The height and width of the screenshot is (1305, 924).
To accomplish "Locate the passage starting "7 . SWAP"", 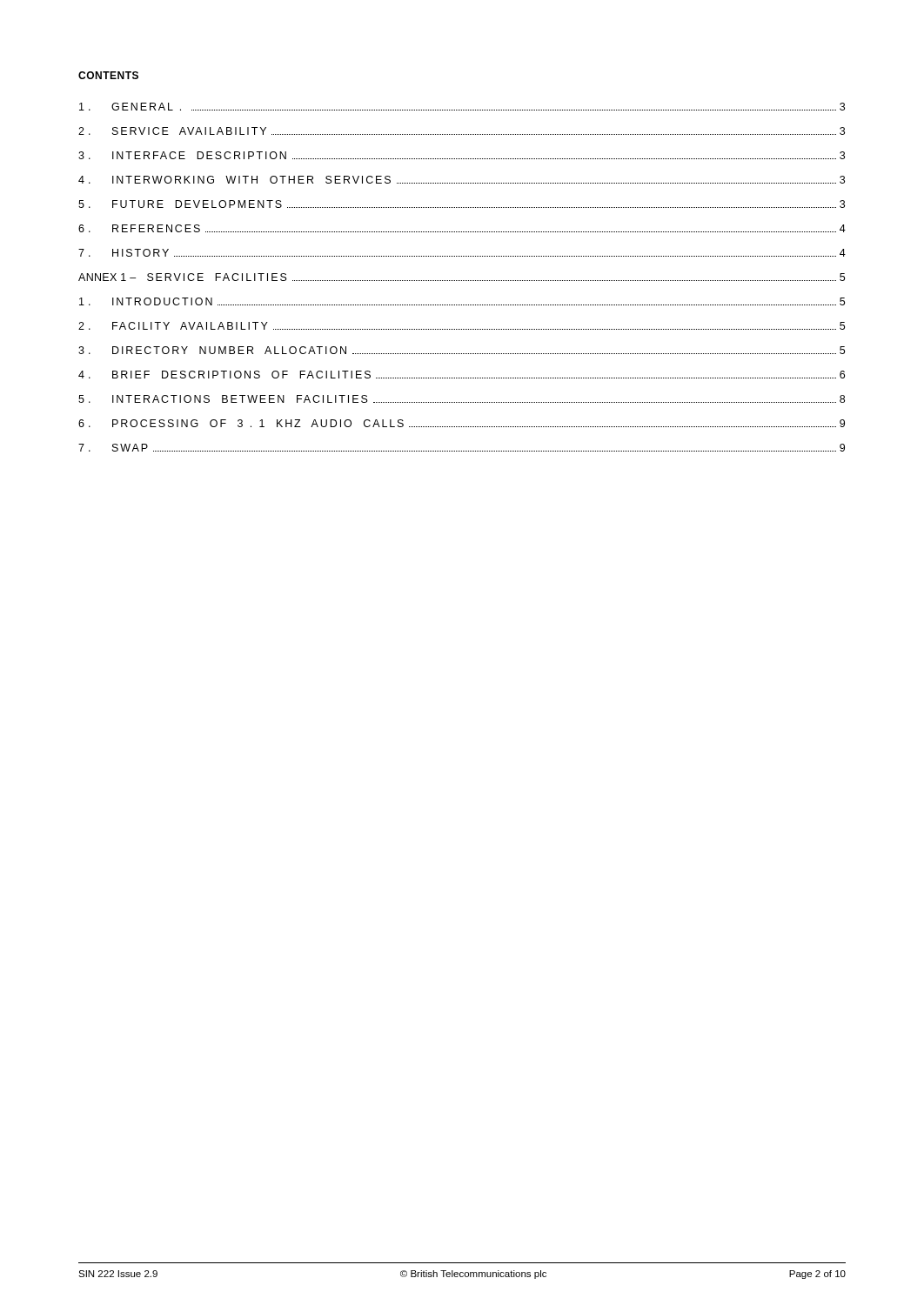I will click(462, 448).
